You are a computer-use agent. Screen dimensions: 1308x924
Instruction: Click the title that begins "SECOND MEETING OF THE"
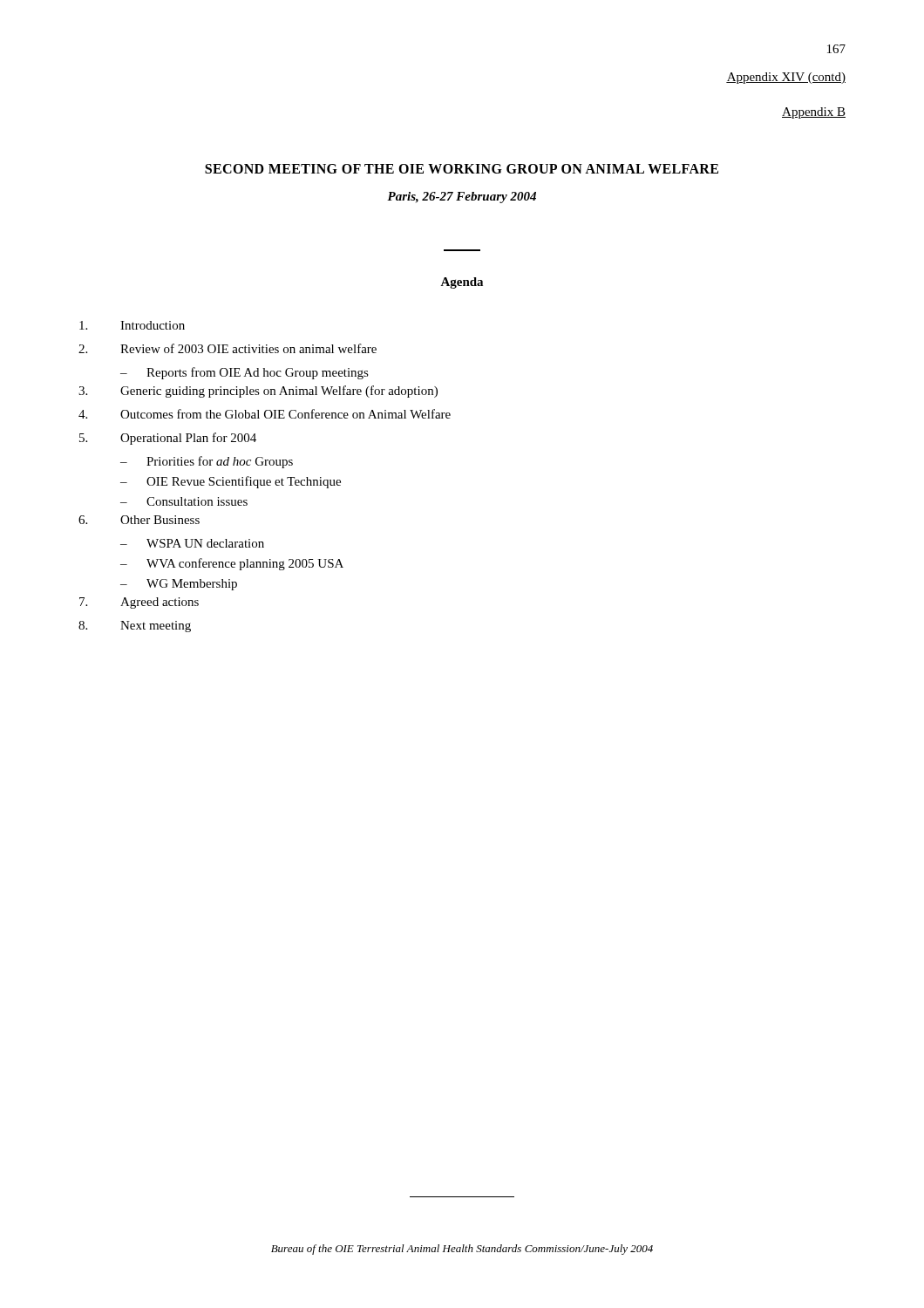(x=462, y=169)
